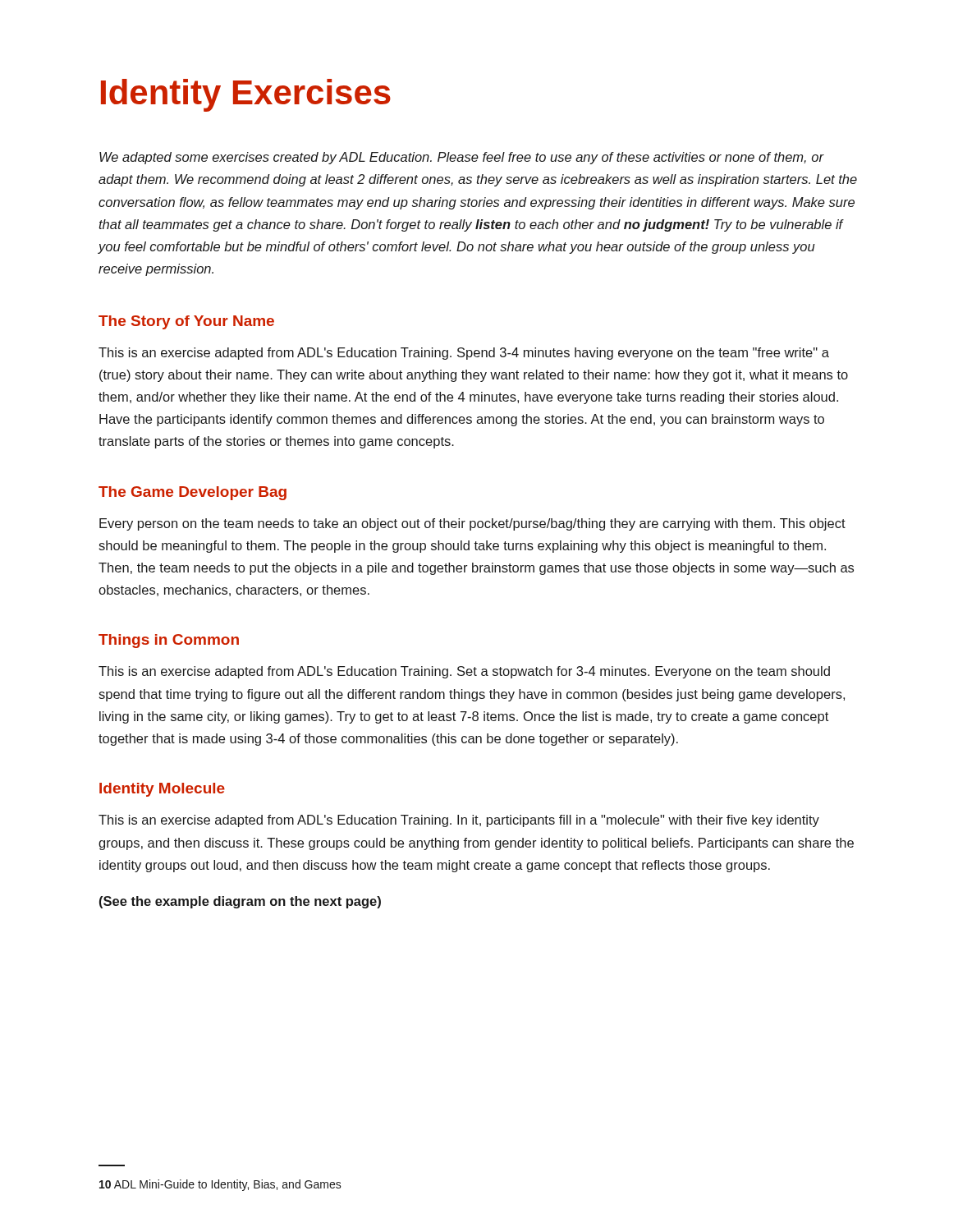Select the region starting "Identity Exercises"
Viewport: 958px width, 1232px height.
[x=246, y=95]
